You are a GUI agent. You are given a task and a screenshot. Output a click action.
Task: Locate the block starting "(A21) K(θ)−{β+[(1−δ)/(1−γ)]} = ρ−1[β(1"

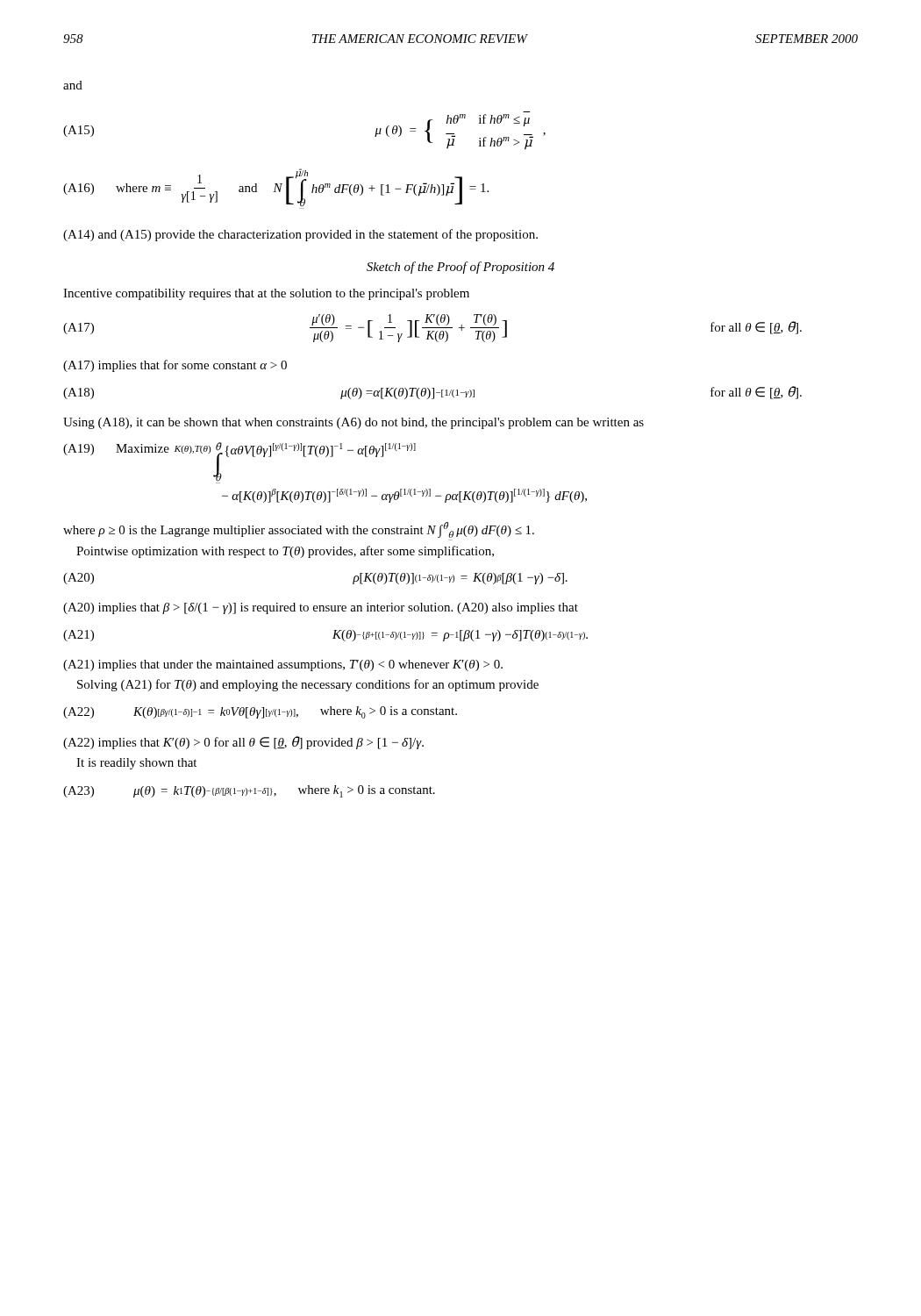tap(434, 634)
